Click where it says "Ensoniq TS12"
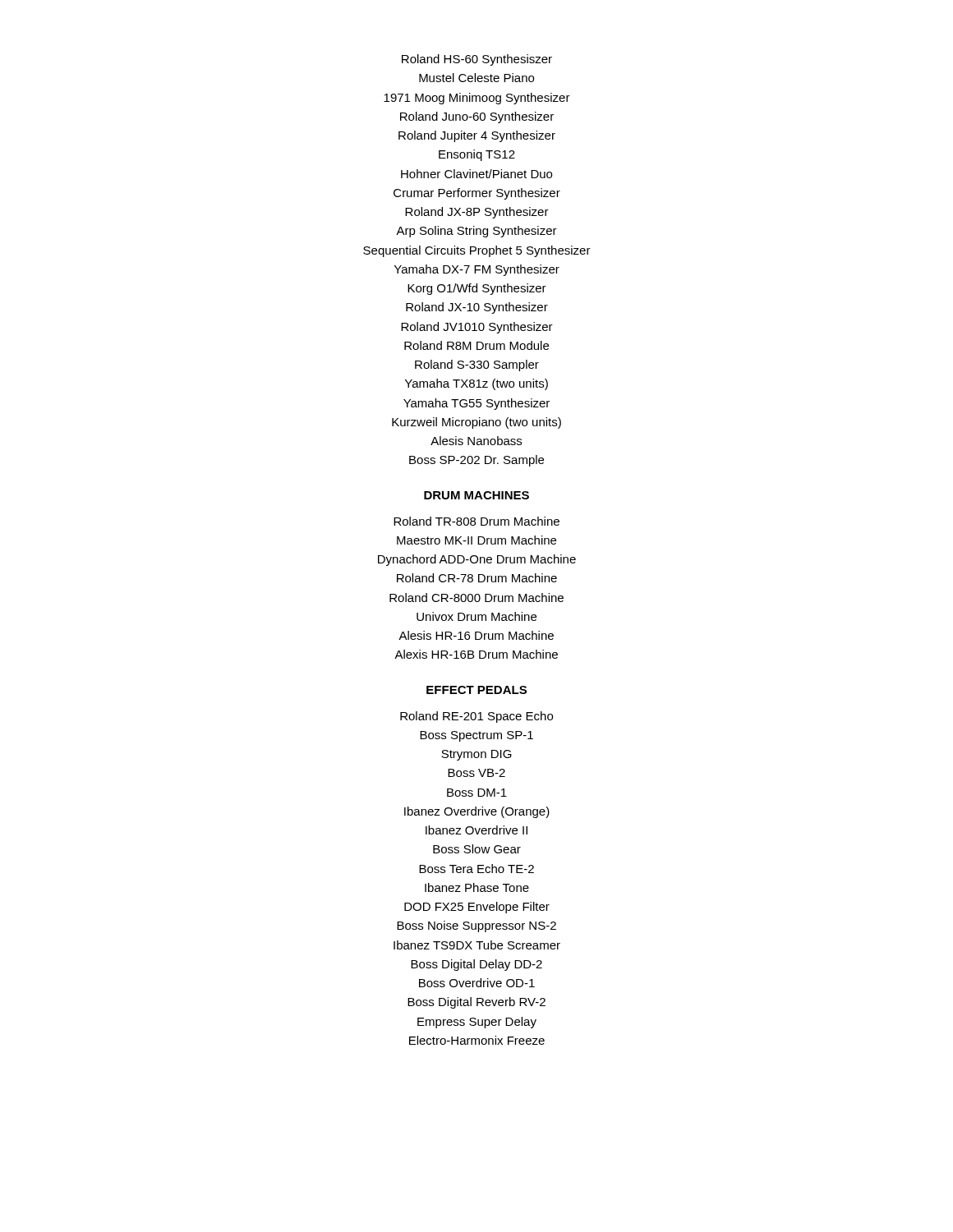 point(476,154)
